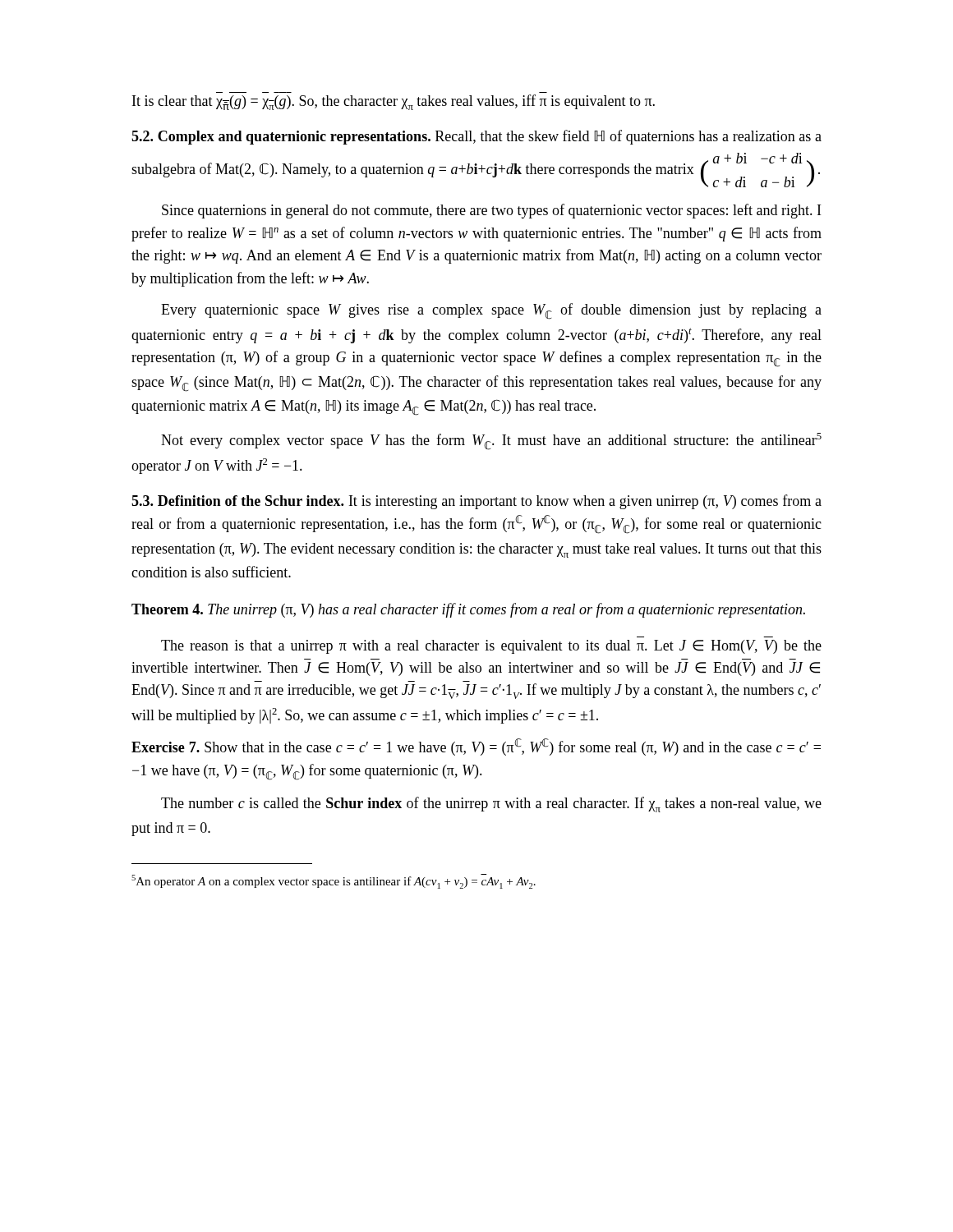Image resolution: width=953 pixels, height=1232 pixels.
Task: Find the text block containing "The reason is that a"
Action: tap(476, 680)
